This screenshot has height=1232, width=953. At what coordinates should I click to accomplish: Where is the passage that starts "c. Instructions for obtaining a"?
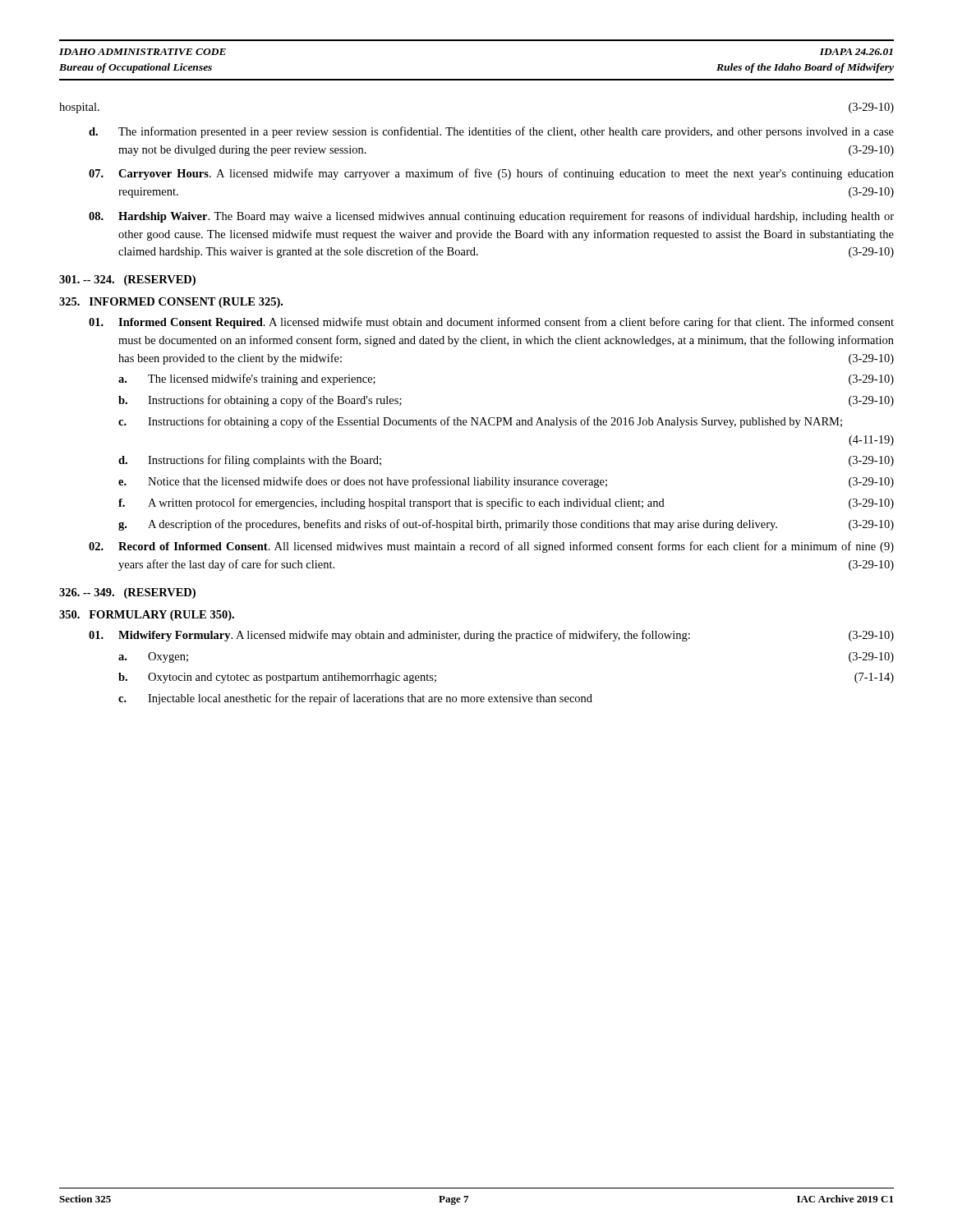click(476, 431)
